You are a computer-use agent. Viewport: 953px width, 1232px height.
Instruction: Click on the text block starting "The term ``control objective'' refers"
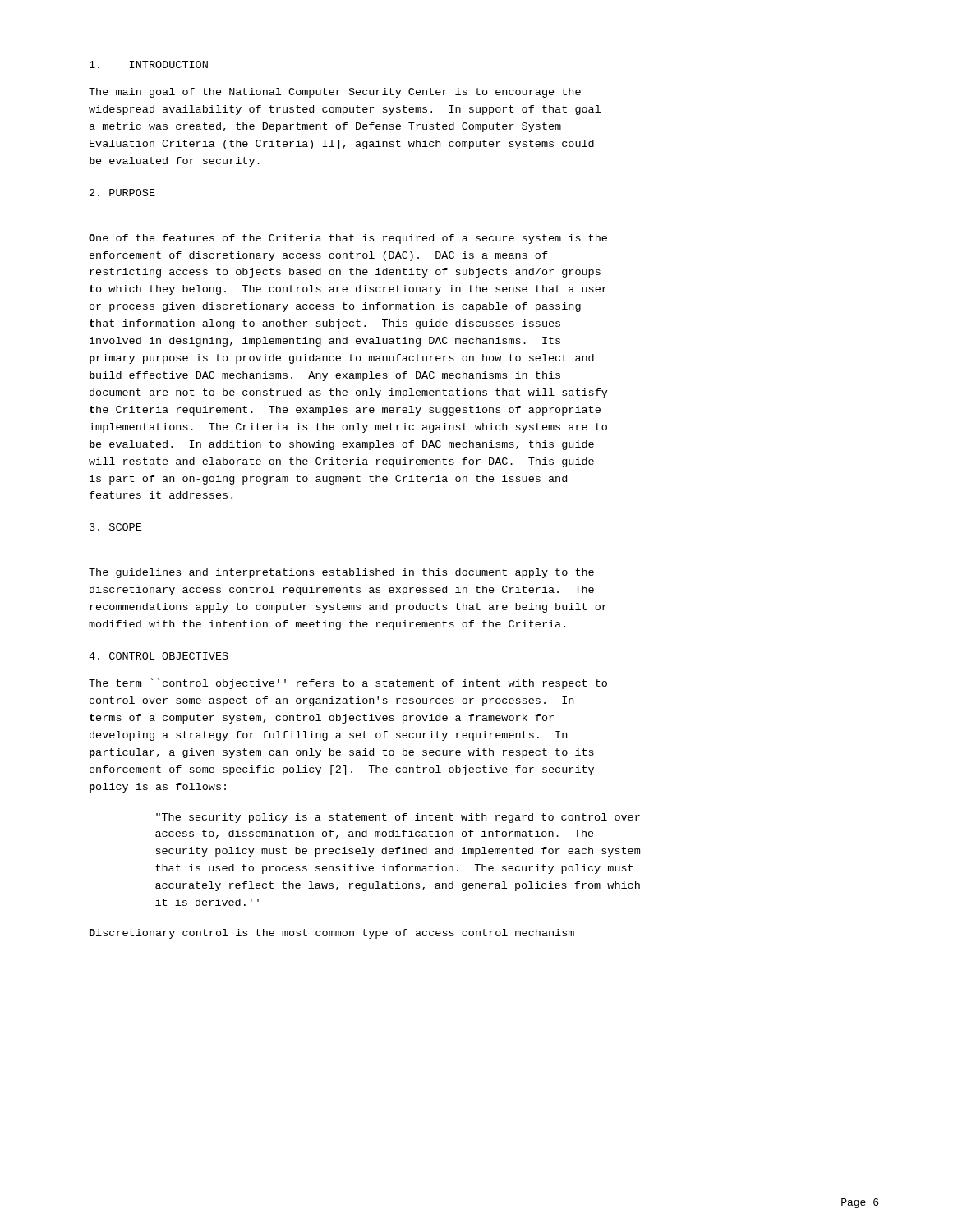[x=348, y=735]
